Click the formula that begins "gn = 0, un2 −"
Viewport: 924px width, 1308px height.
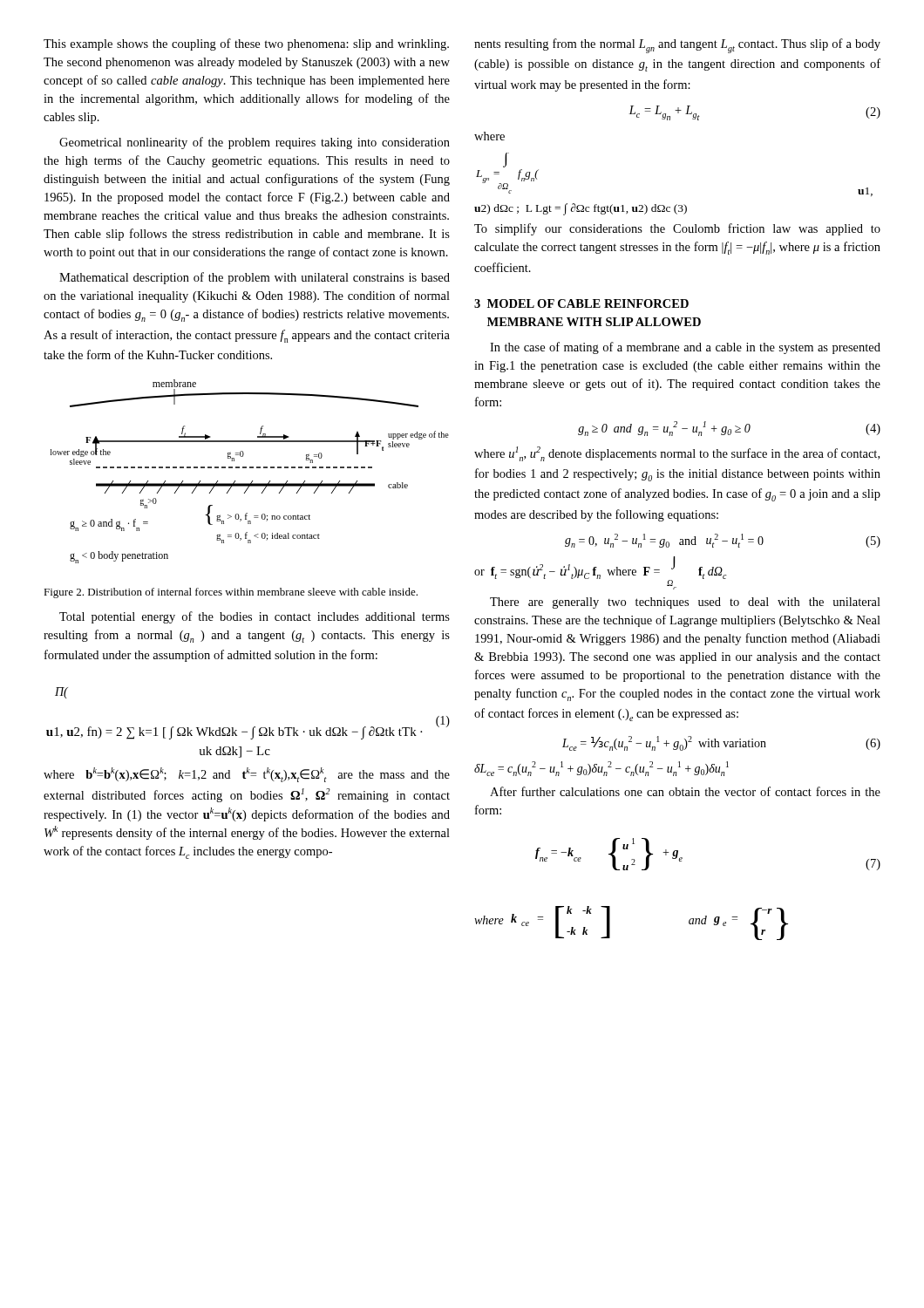click(x=677, y=541)
